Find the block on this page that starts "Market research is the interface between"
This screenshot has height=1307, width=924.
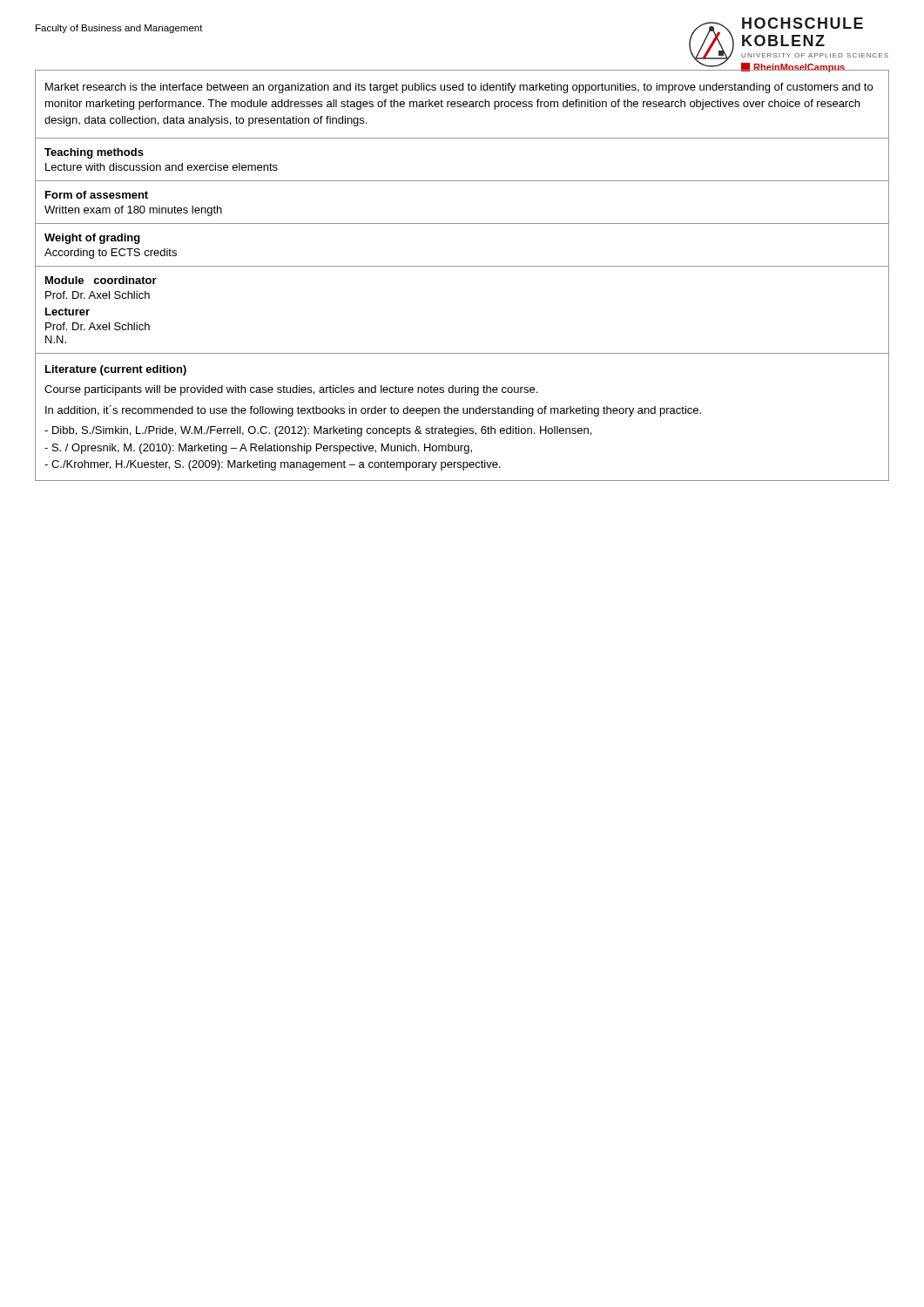click(x=459, y=103)
